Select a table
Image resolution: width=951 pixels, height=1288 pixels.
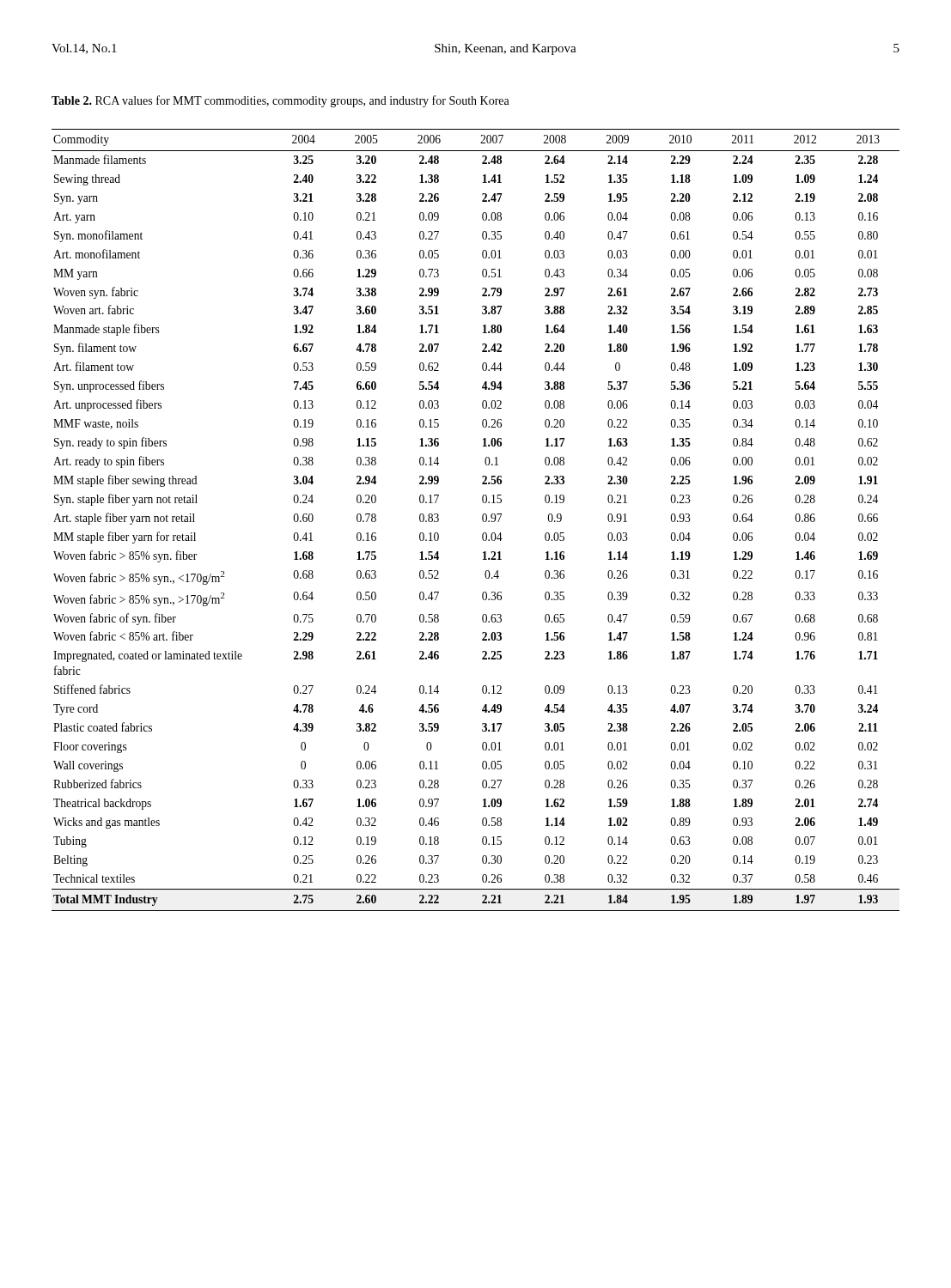pos(476,520)
